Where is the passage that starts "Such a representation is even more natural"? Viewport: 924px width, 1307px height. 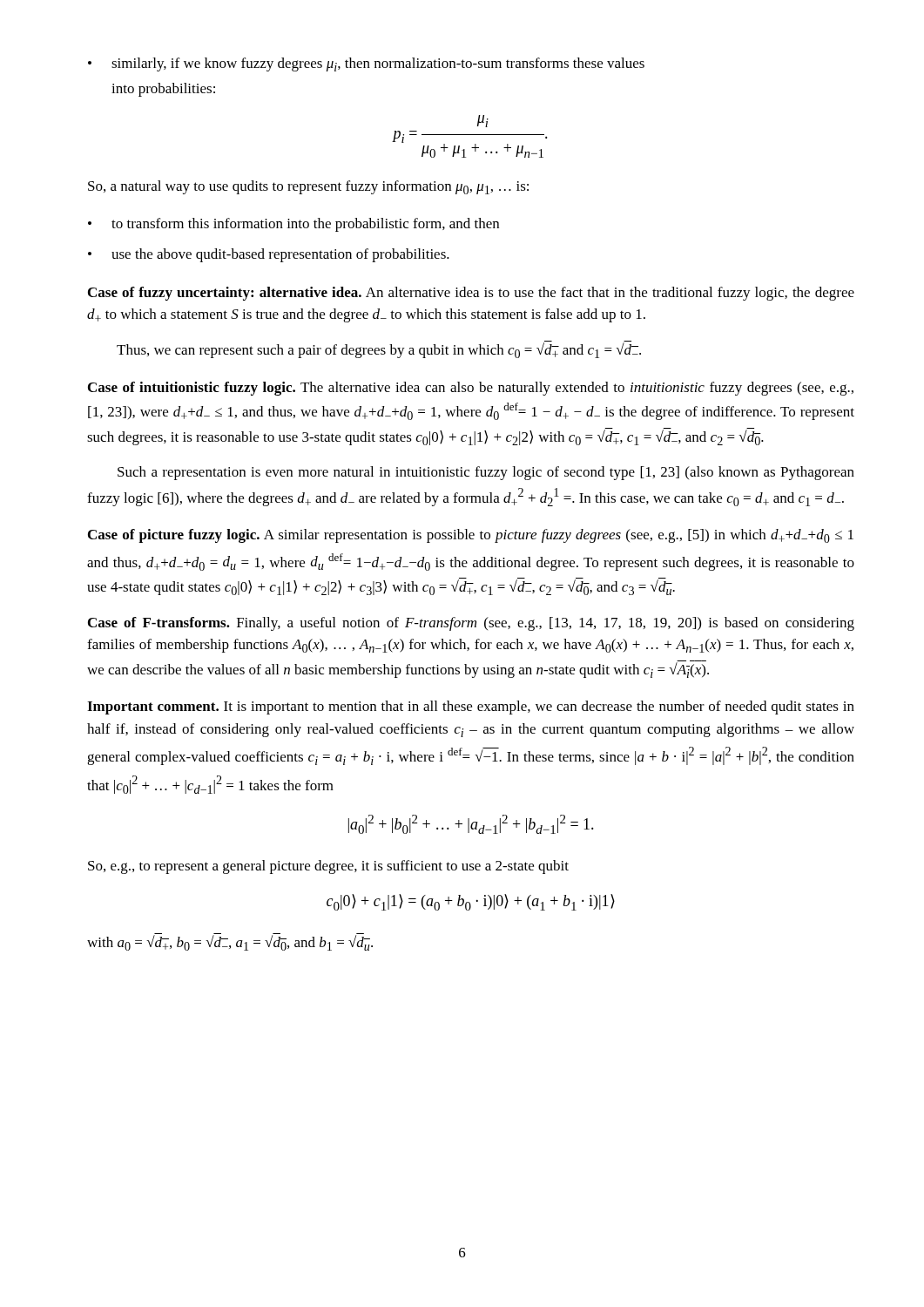click(471, 486)
